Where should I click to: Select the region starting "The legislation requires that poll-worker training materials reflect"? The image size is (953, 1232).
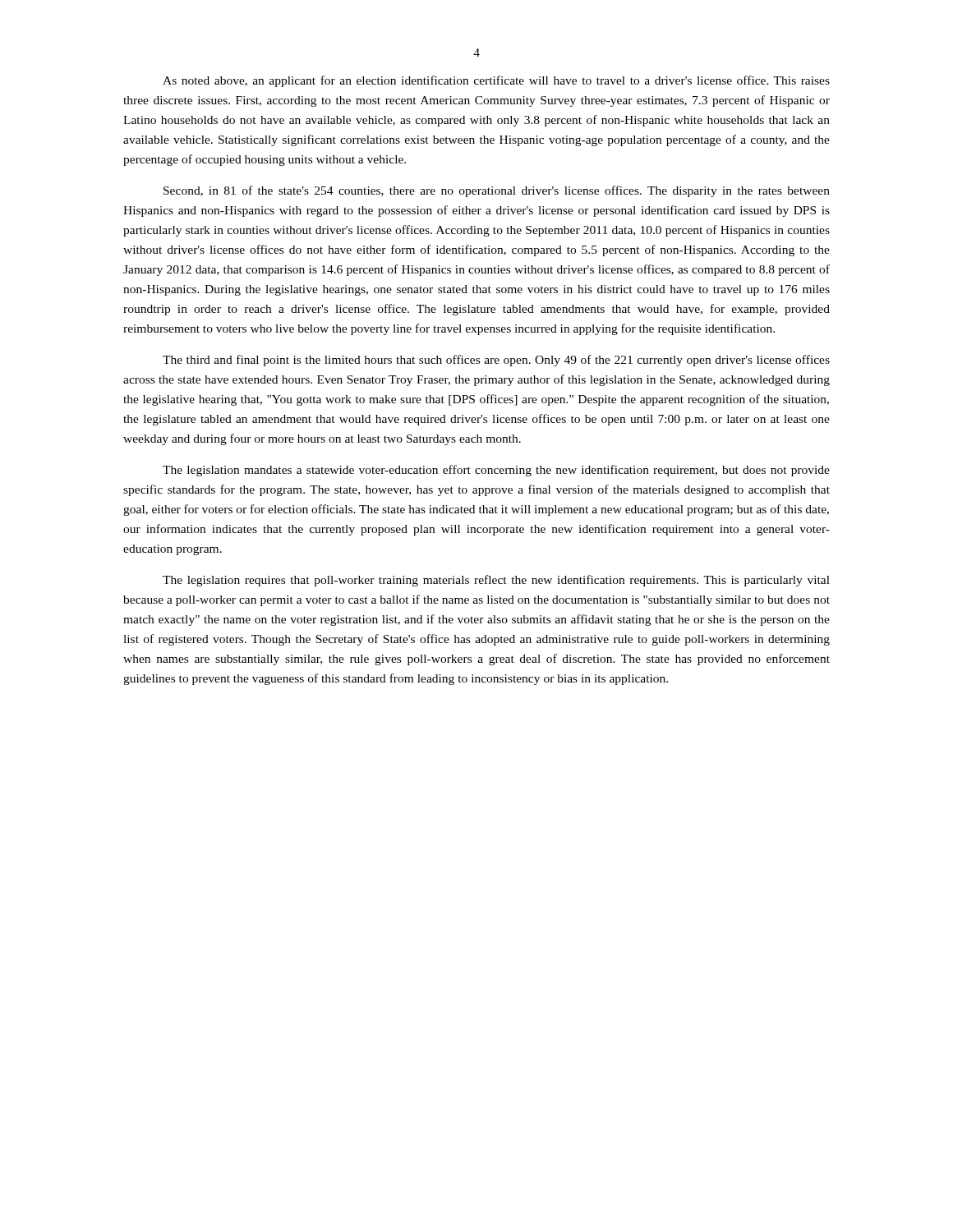476,629
